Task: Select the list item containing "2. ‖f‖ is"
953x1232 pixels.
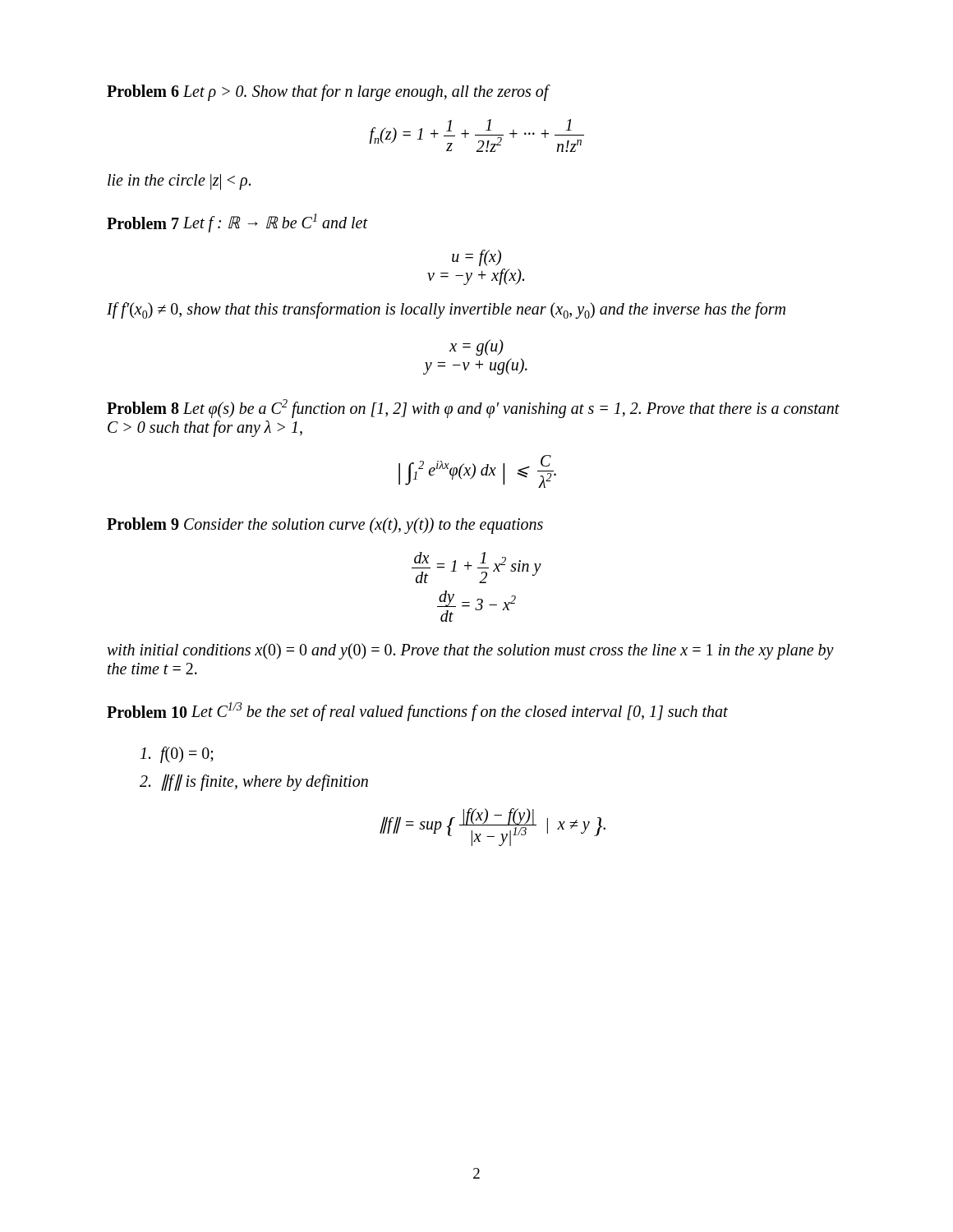Action: click(493, 809)
